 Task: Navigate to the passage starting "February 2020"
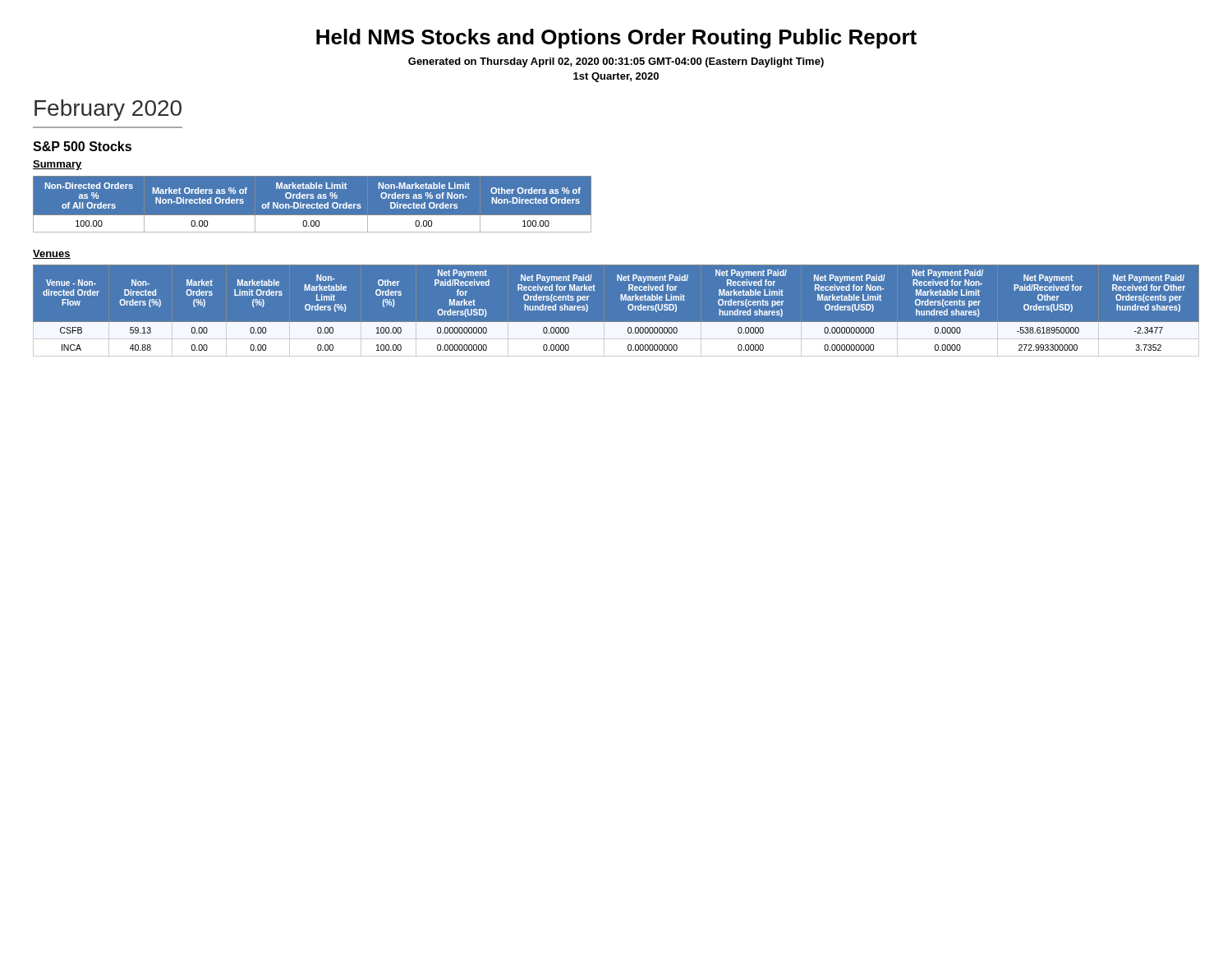coord(108,108)
